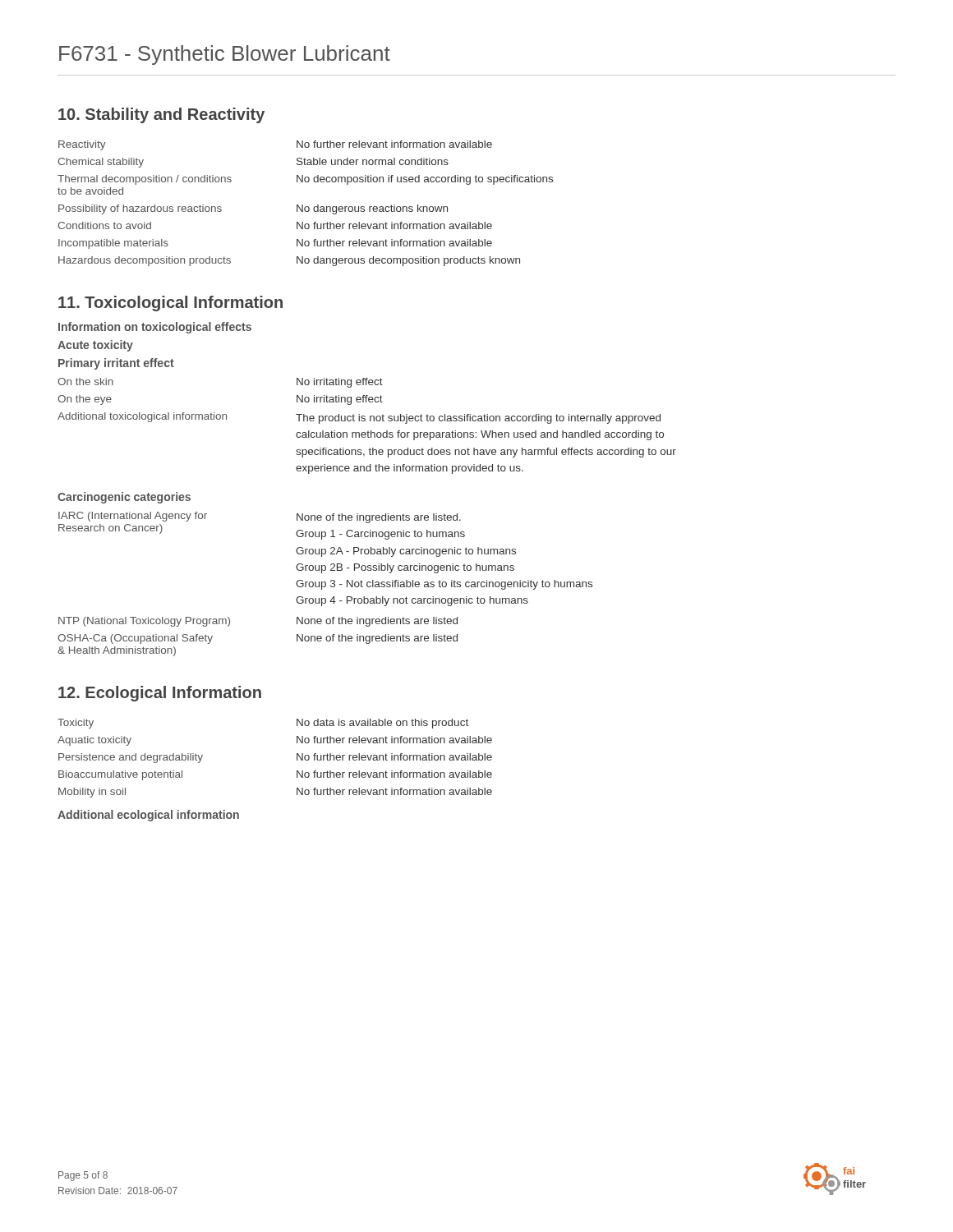Point to "12. Ecological Information"
This screenshot has width=953, height=1232.
[160, 692]
